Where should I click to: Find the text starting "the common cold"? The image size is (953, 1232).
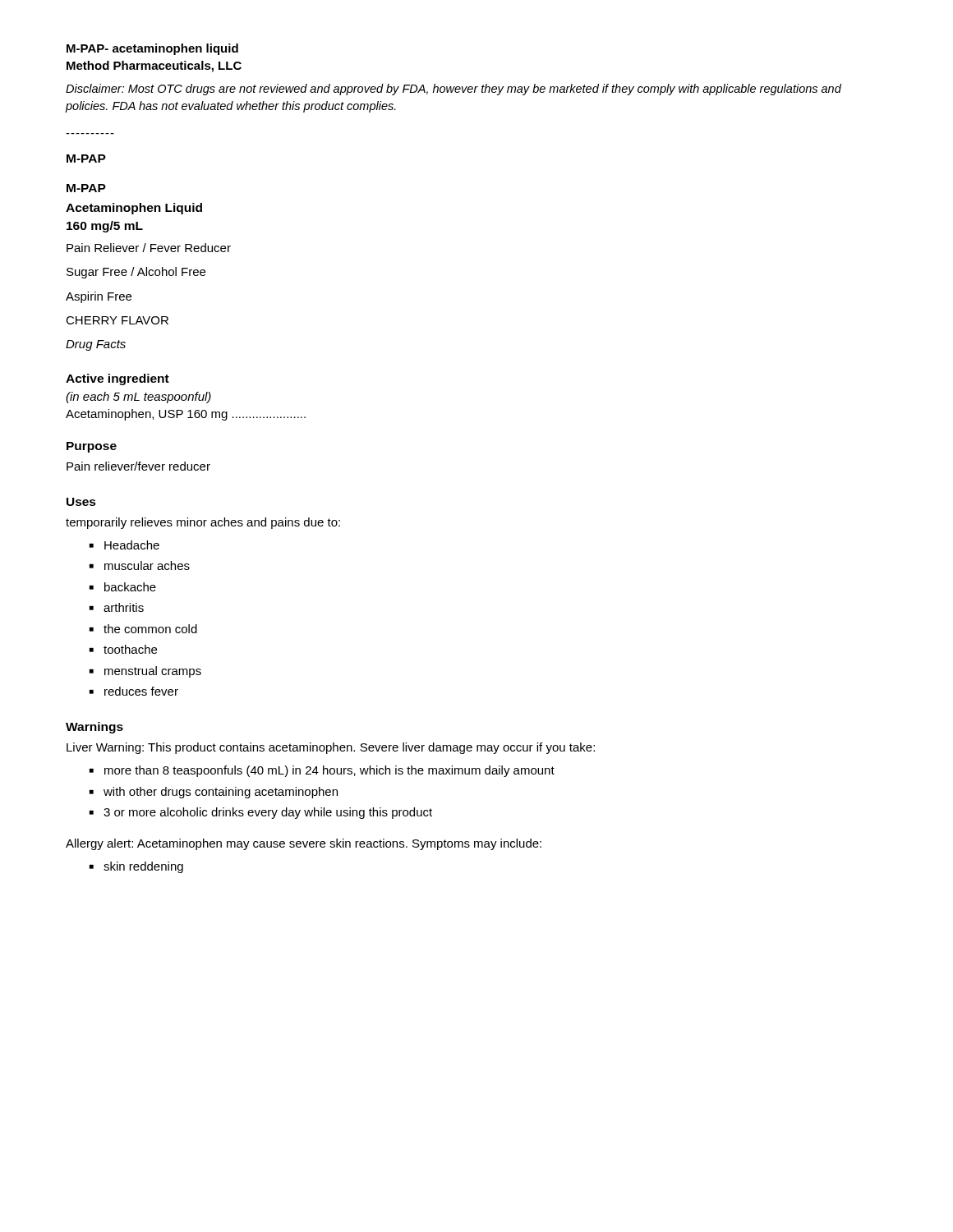pyautogui.click(x=150, y=629)
